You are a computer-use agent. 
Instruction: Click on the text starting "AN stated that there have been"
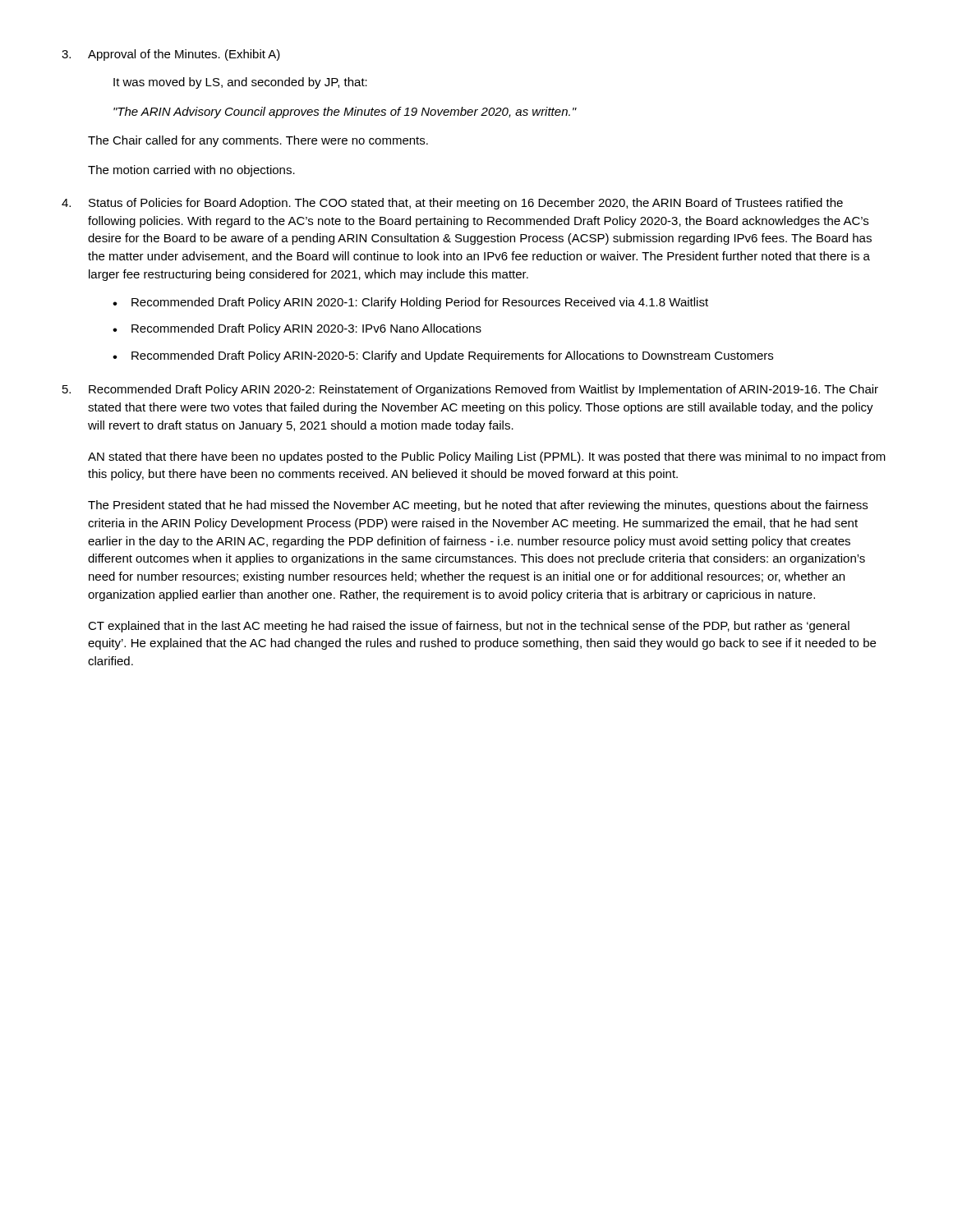click(487, 465)
